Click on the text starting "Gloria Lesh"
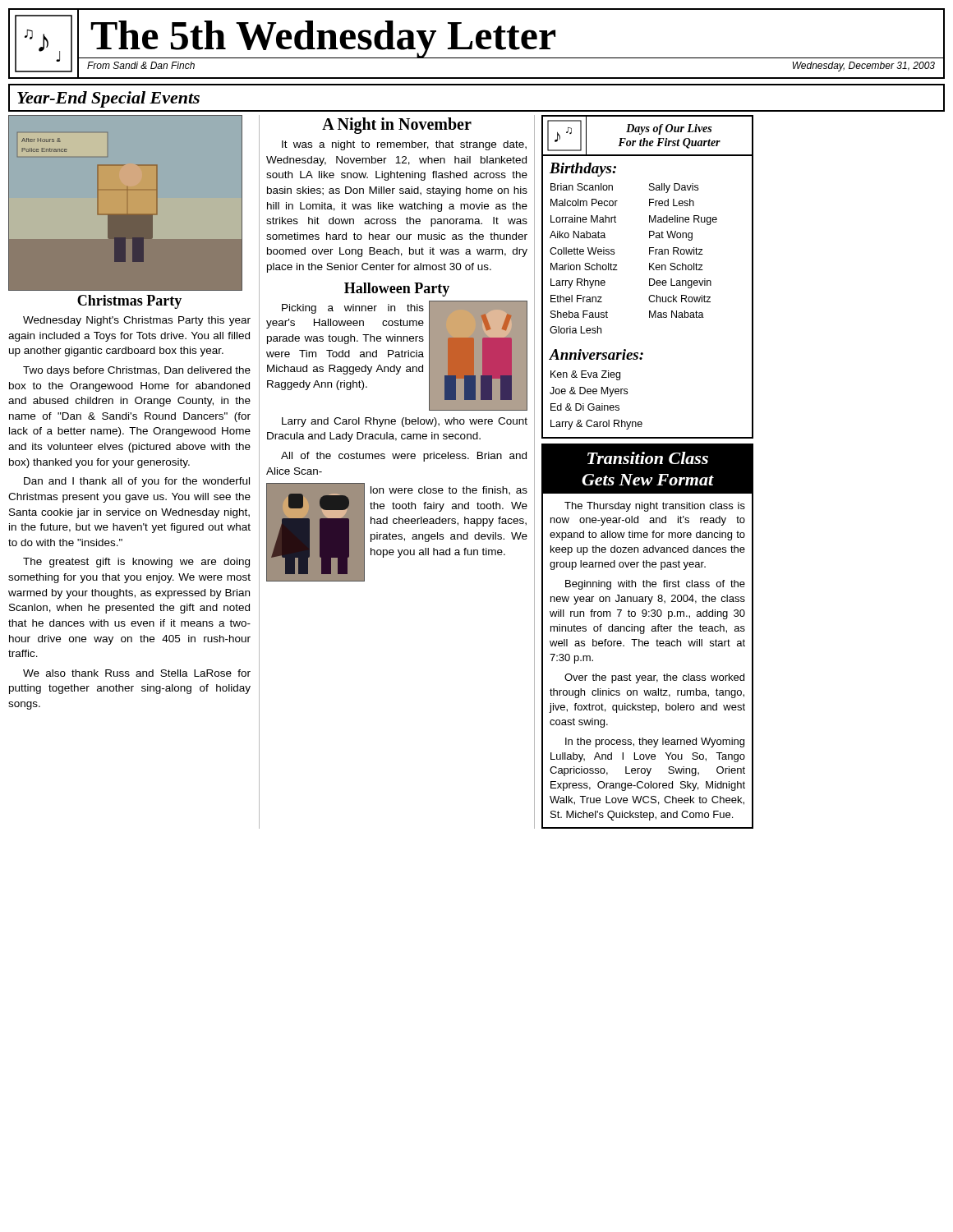Screen dimensions: 1232x953 576,330
